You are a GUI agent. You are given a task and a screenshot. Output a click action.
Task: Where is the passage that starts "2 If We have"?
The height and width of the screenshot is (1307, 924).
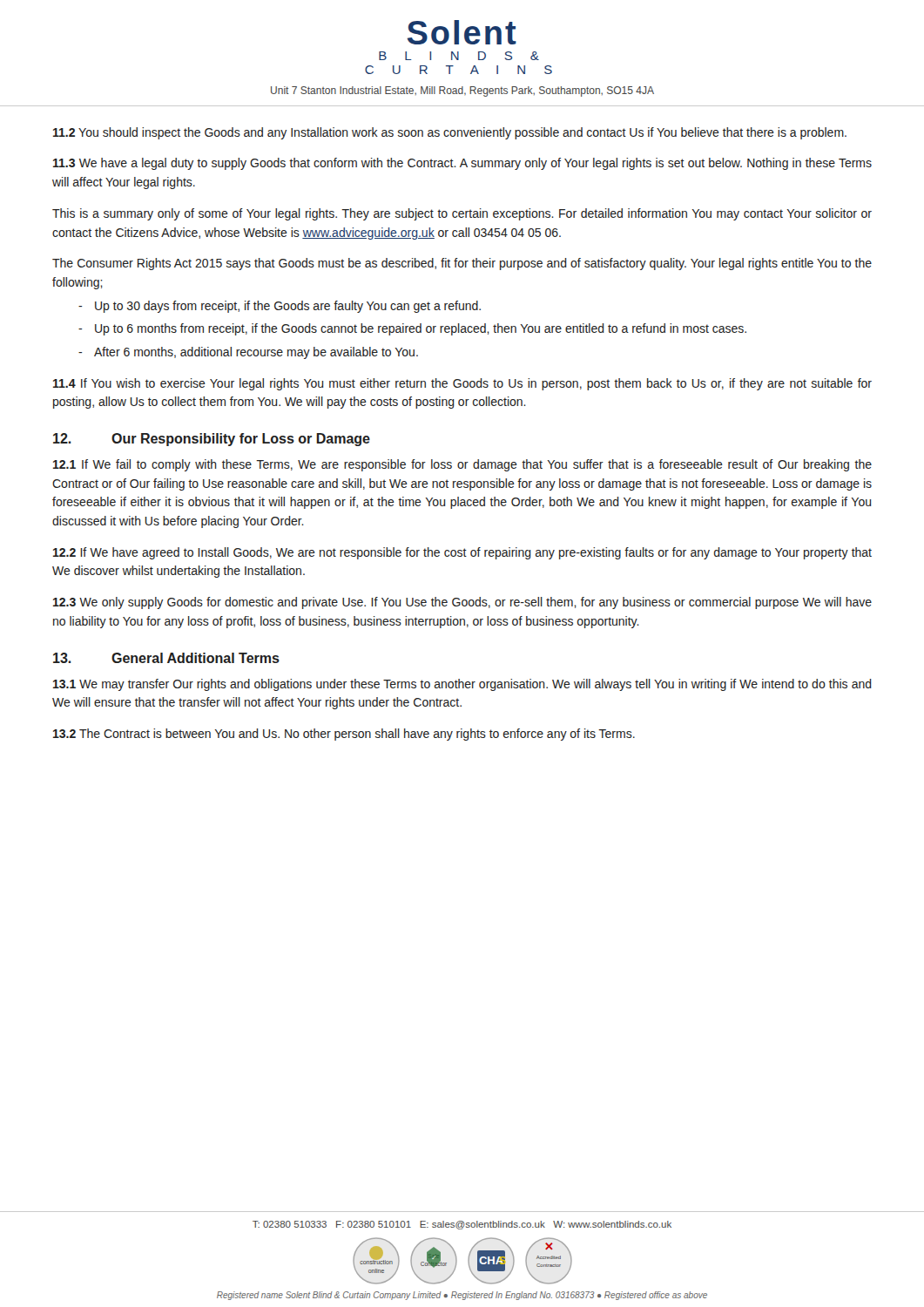(462, 562)
